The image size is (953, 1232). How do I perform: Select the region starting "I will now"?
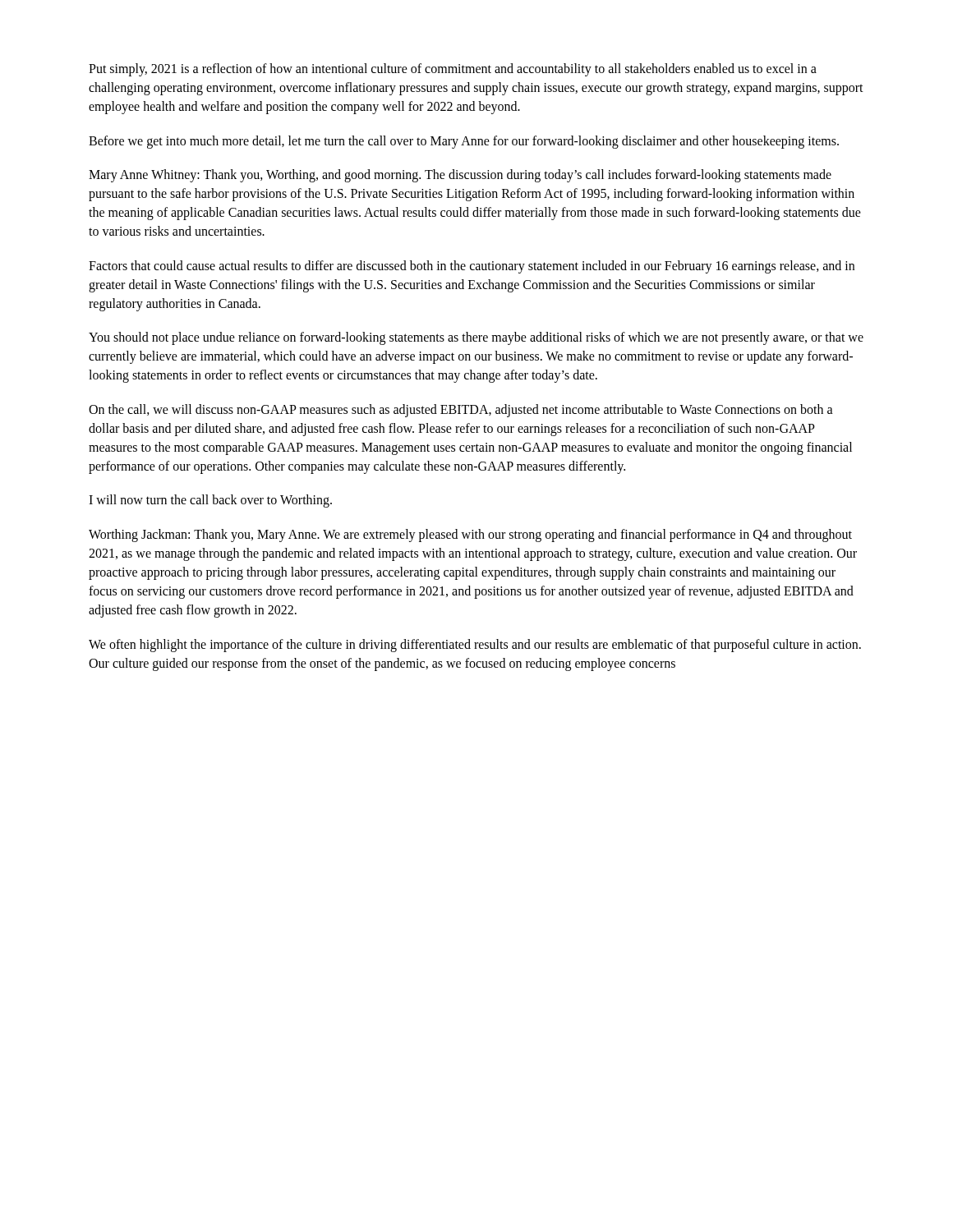tap(211, 500)
